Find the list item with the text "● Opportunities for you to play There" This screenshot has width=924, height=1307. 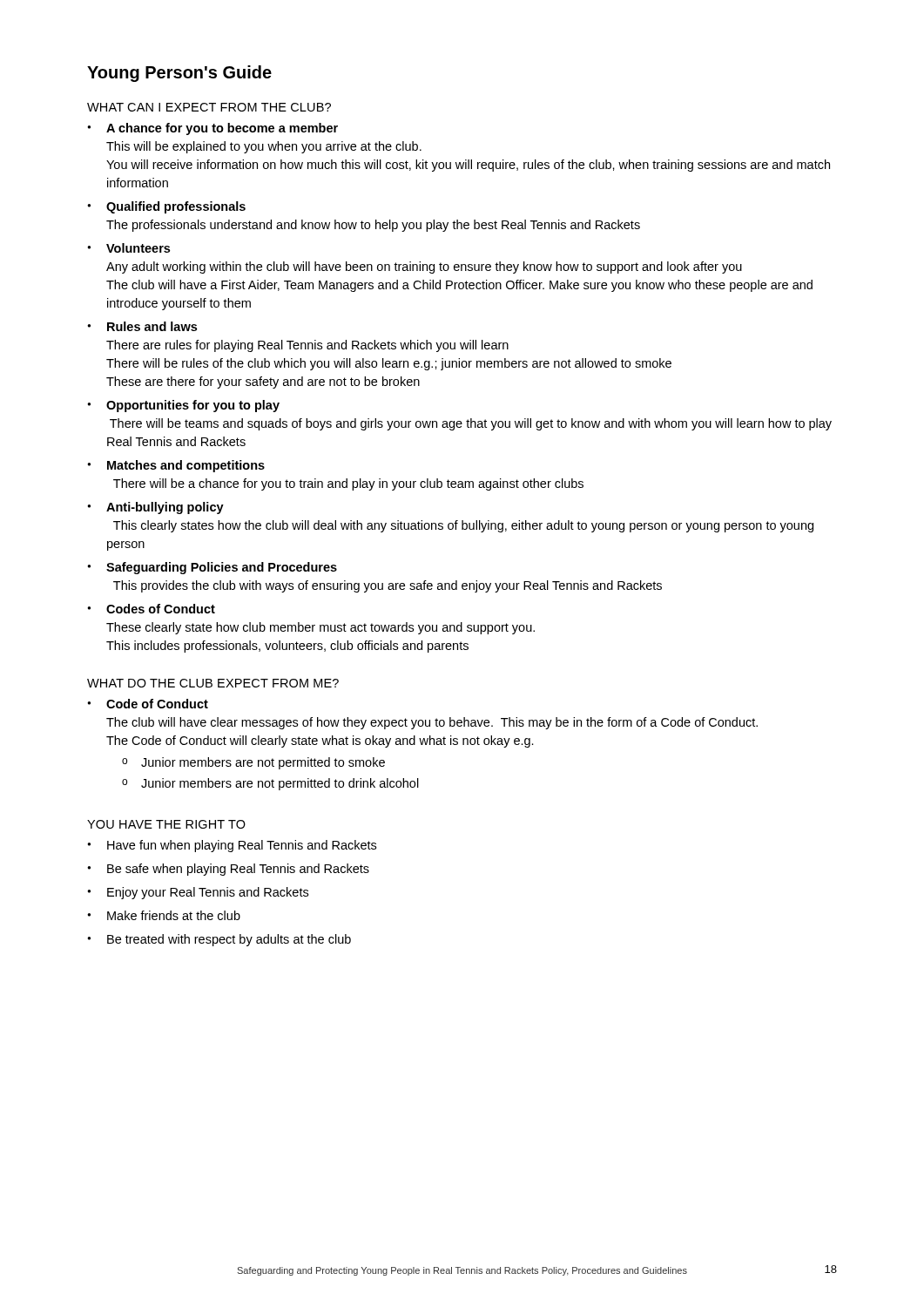pyautogui.click(x=462, y=424)
